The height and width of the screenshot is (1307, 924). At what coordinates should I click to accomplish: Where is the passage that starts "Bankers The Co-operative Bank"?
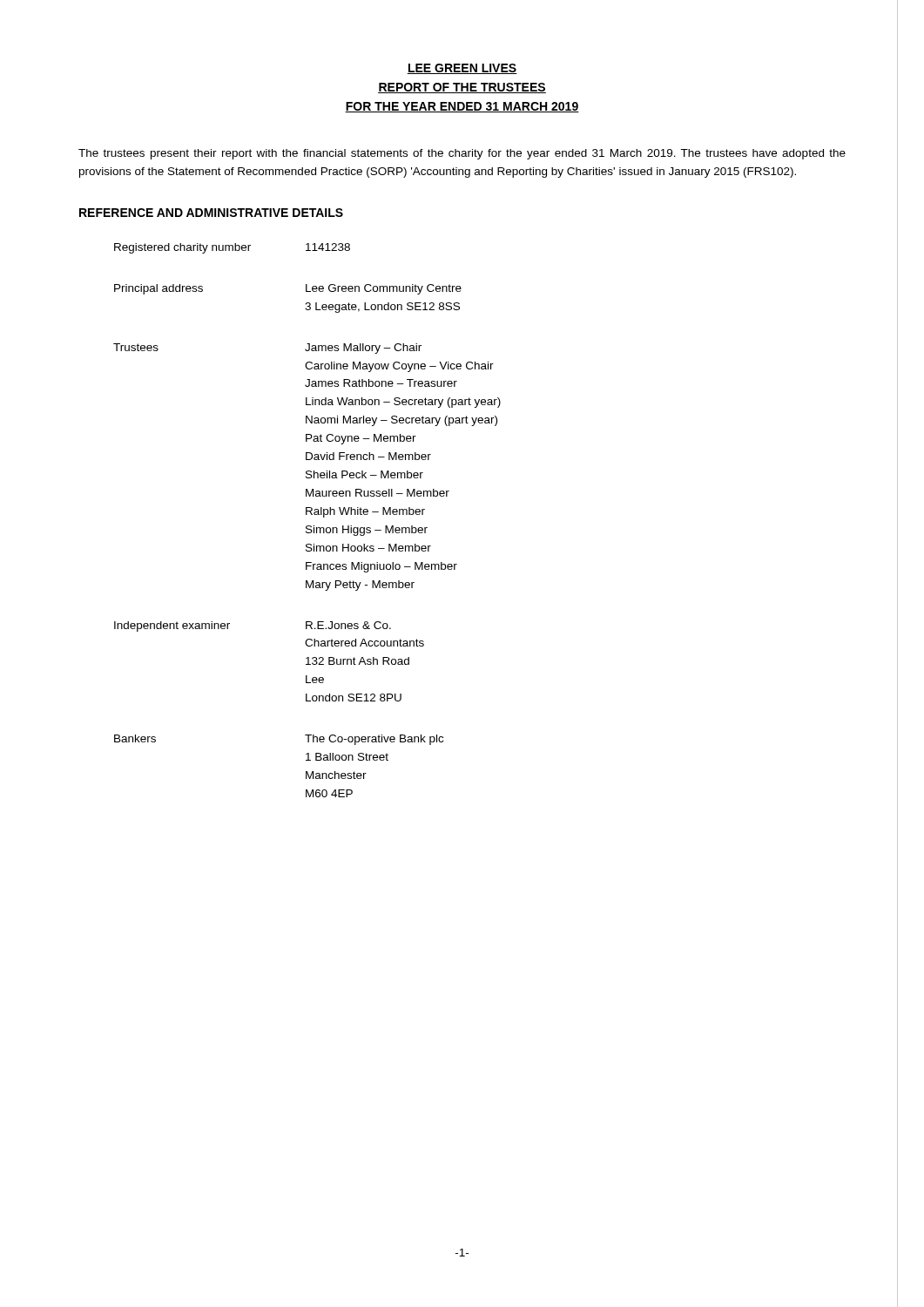pos(141,739)
